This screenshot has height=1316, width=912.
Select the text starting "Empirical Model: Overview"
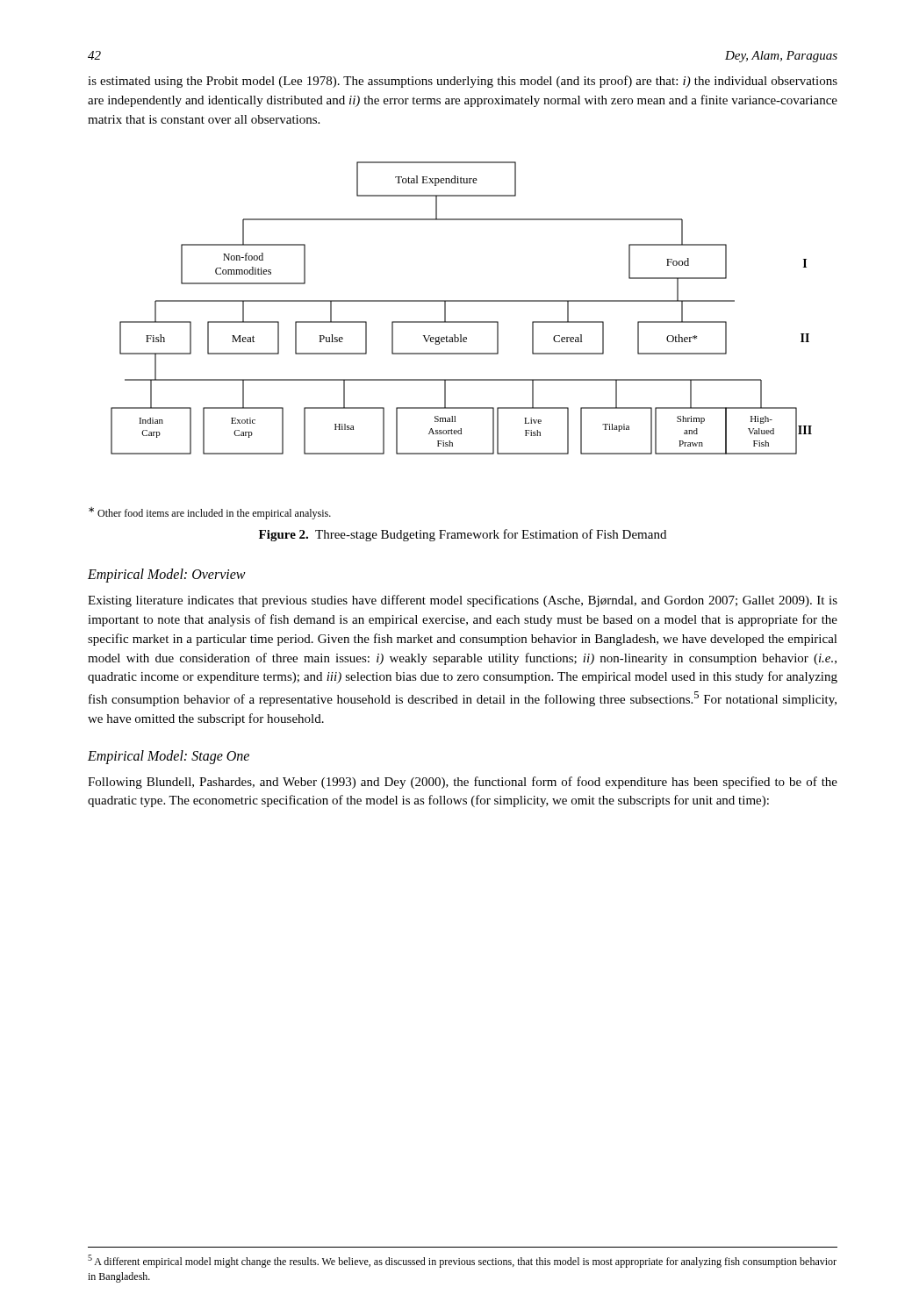(x=167, y=574)
